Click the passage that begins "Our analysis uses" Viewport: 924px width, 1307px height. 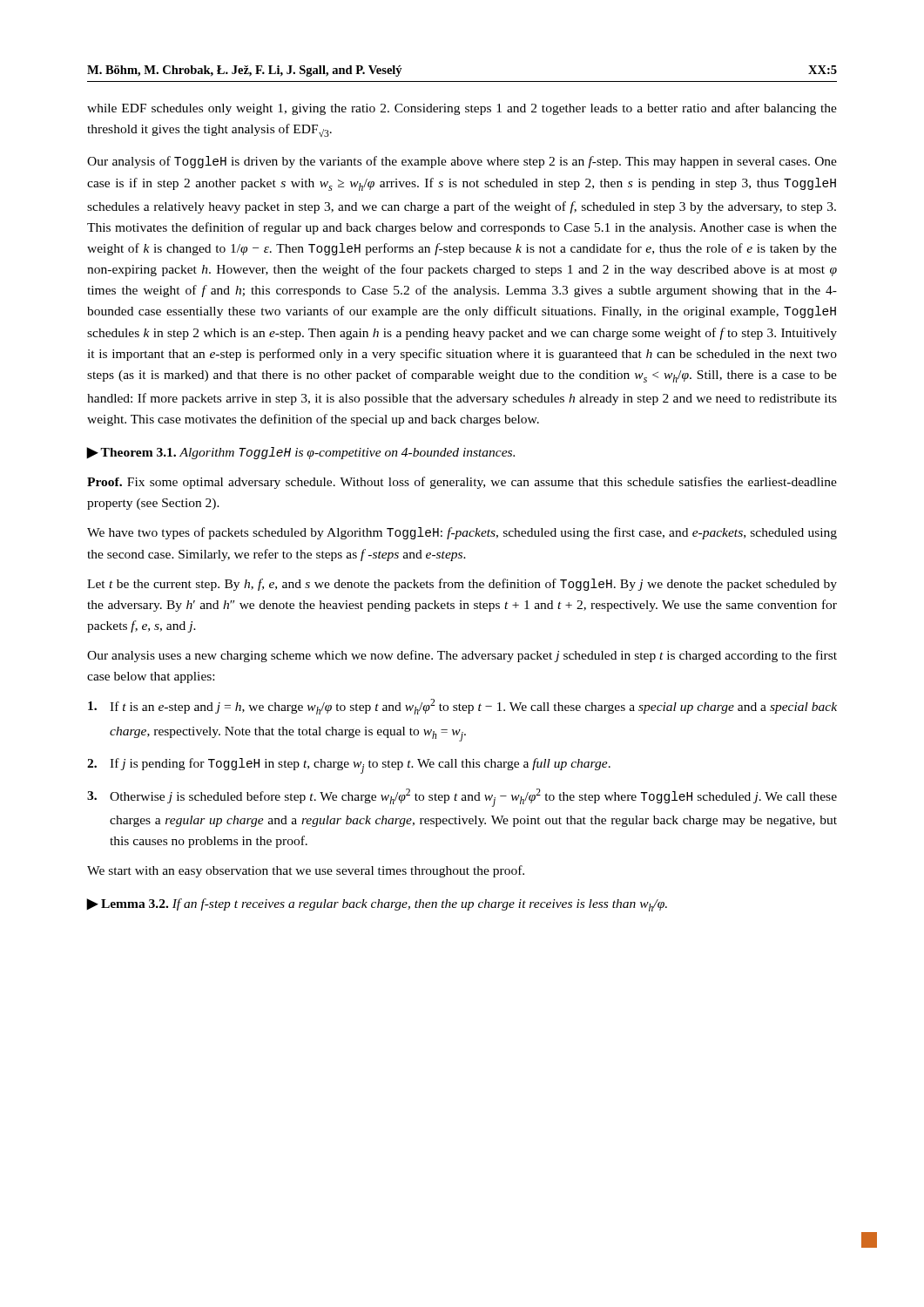[462, 666]
